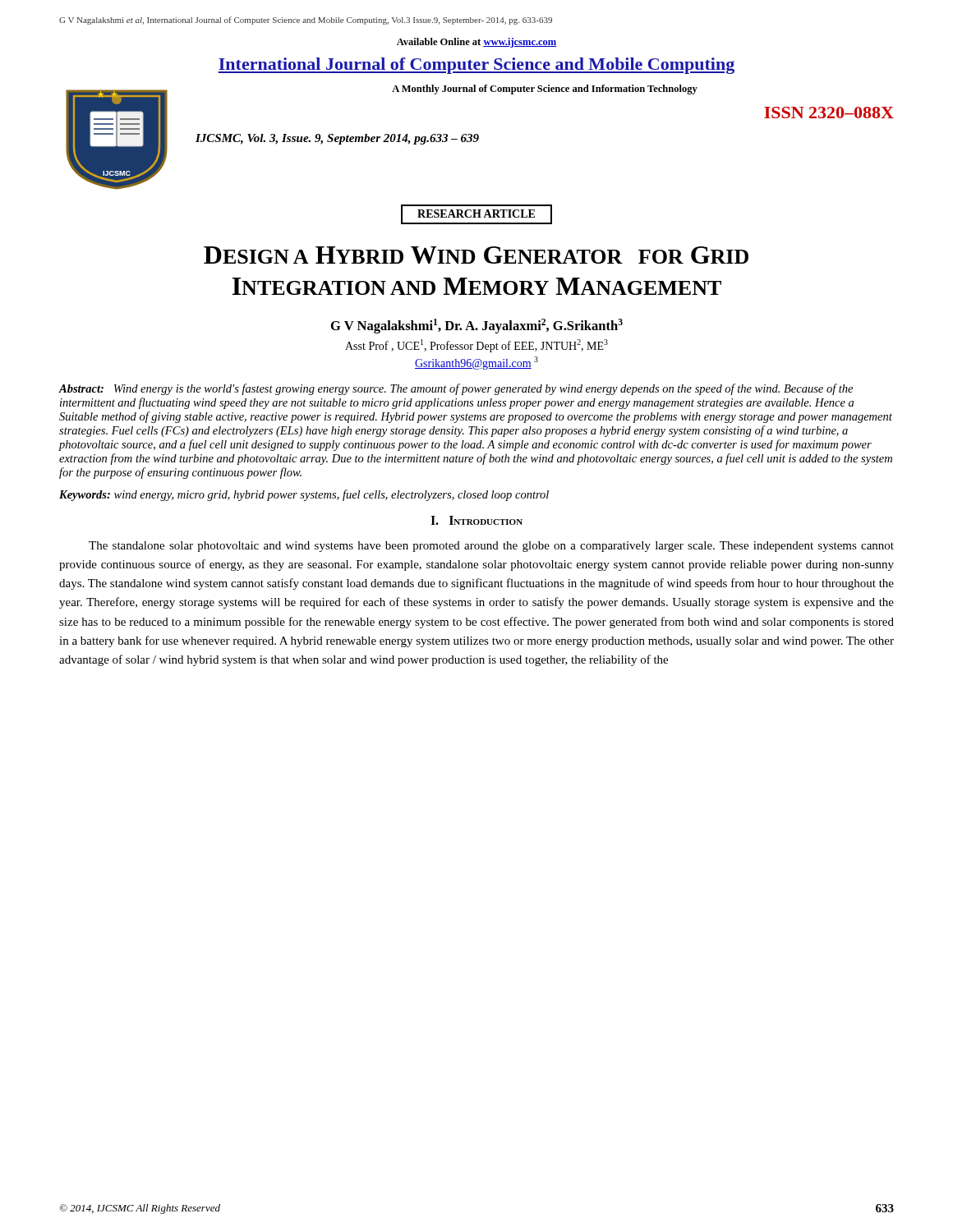Screen dimensions: 1232x953
Task: Click the passage that begins "The standalone solar photovoltaic"
Action: pyautogui.click(x=476, y=602)
